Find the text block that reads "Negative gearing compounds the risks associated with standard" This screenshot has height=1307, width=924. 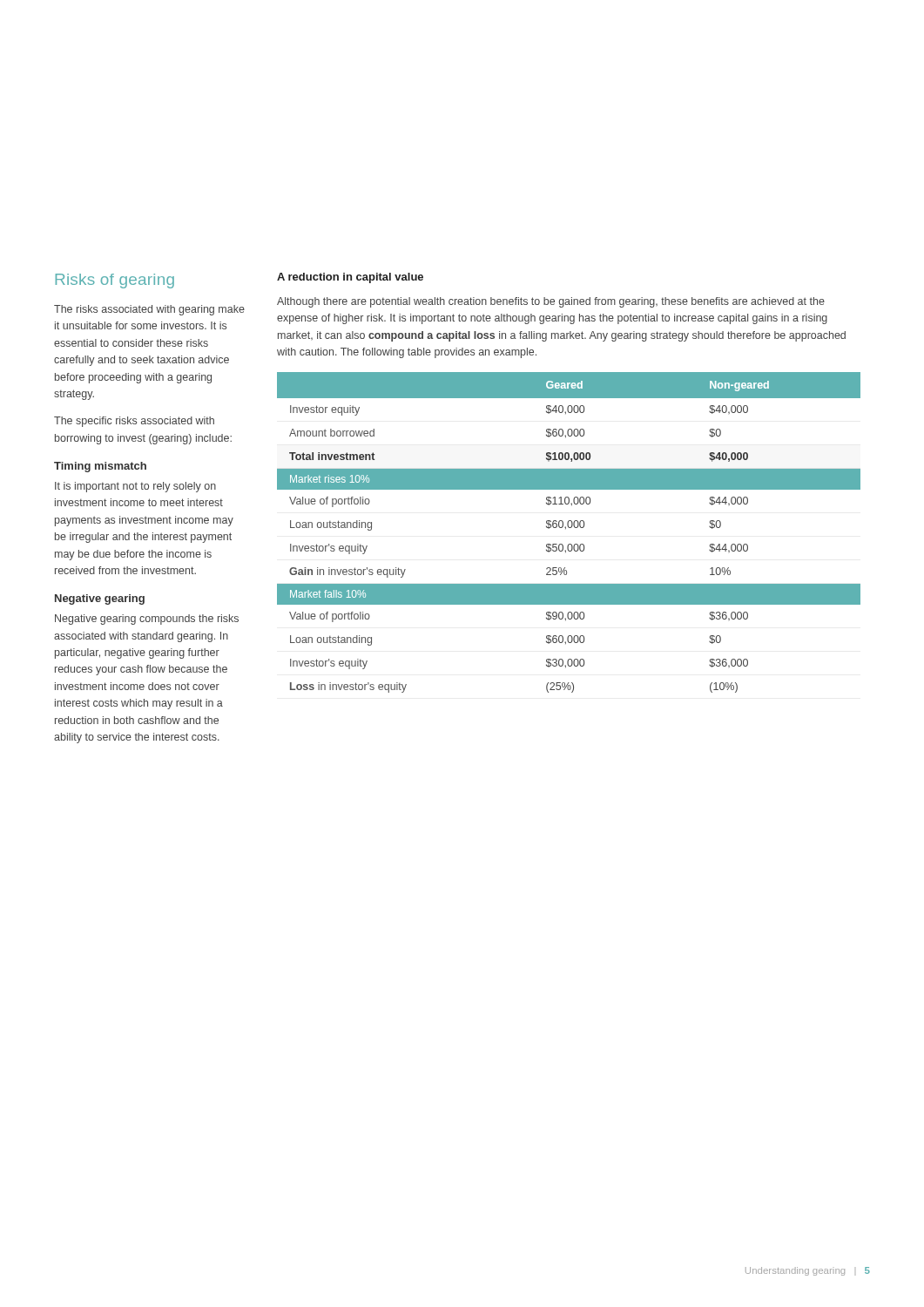[x=150, y=679]
